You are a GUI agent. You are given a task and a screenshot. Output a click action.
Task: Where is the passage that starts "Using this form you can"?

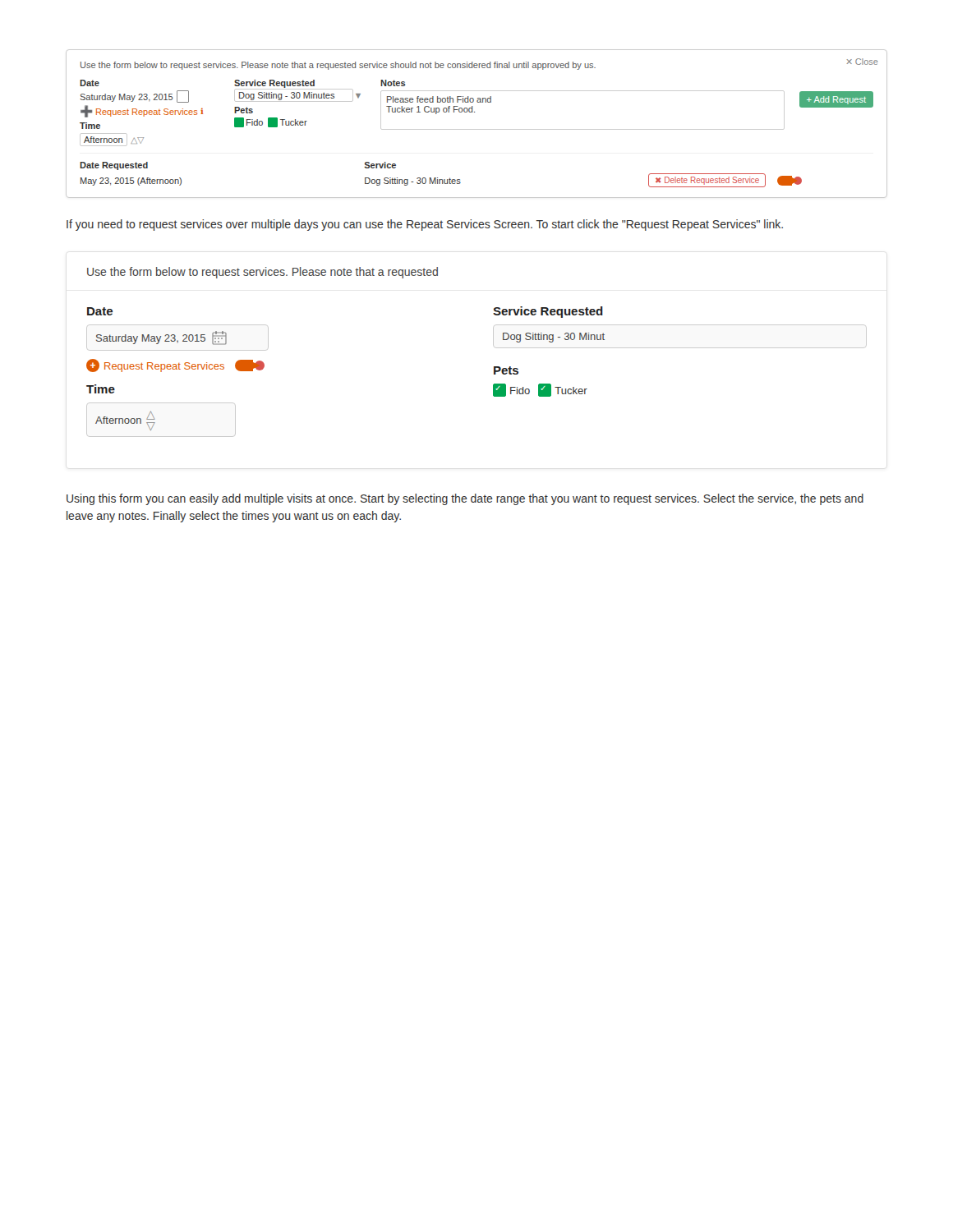(x=465, y=507)
